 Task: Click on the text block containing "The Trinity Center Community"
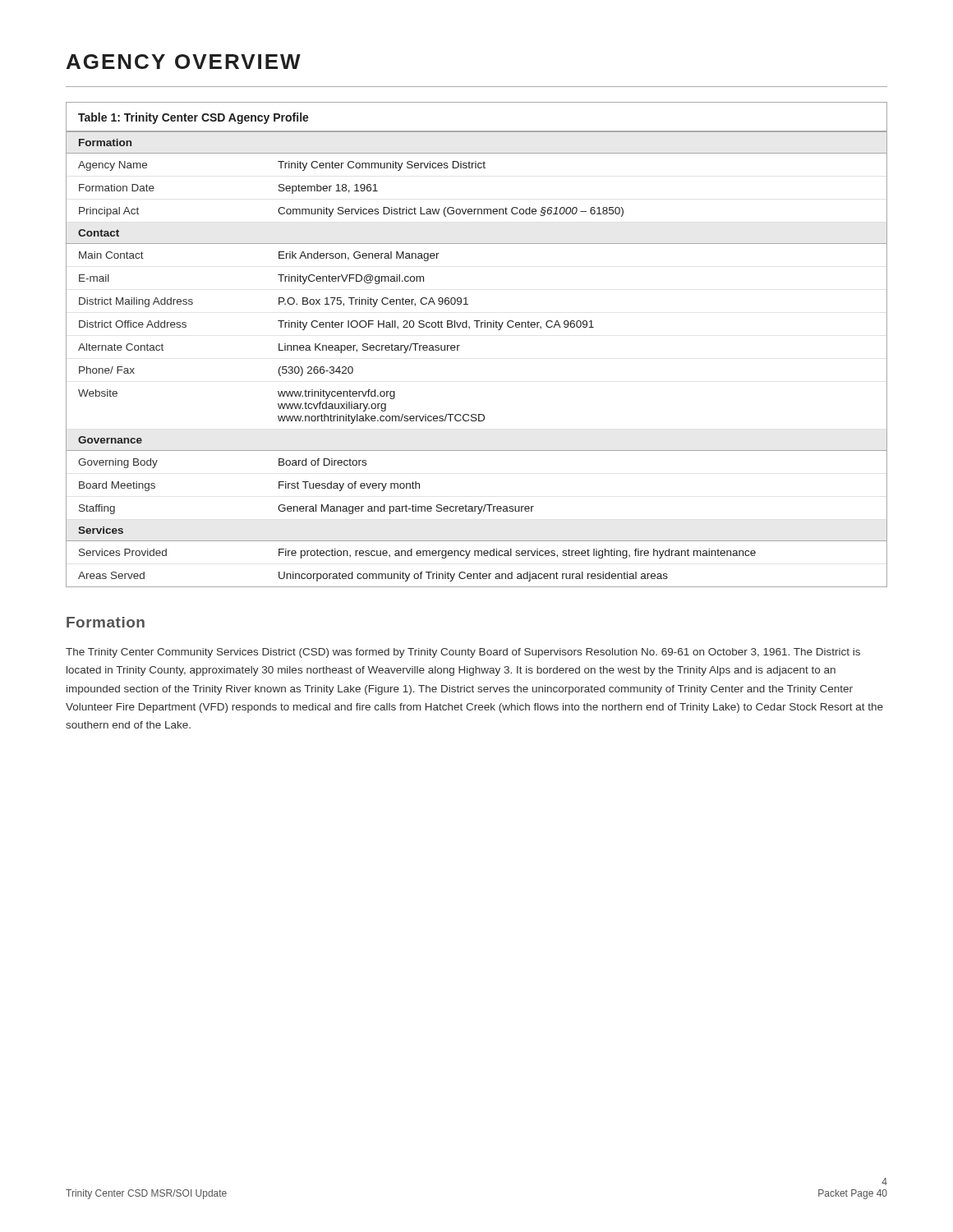point(474,688)
